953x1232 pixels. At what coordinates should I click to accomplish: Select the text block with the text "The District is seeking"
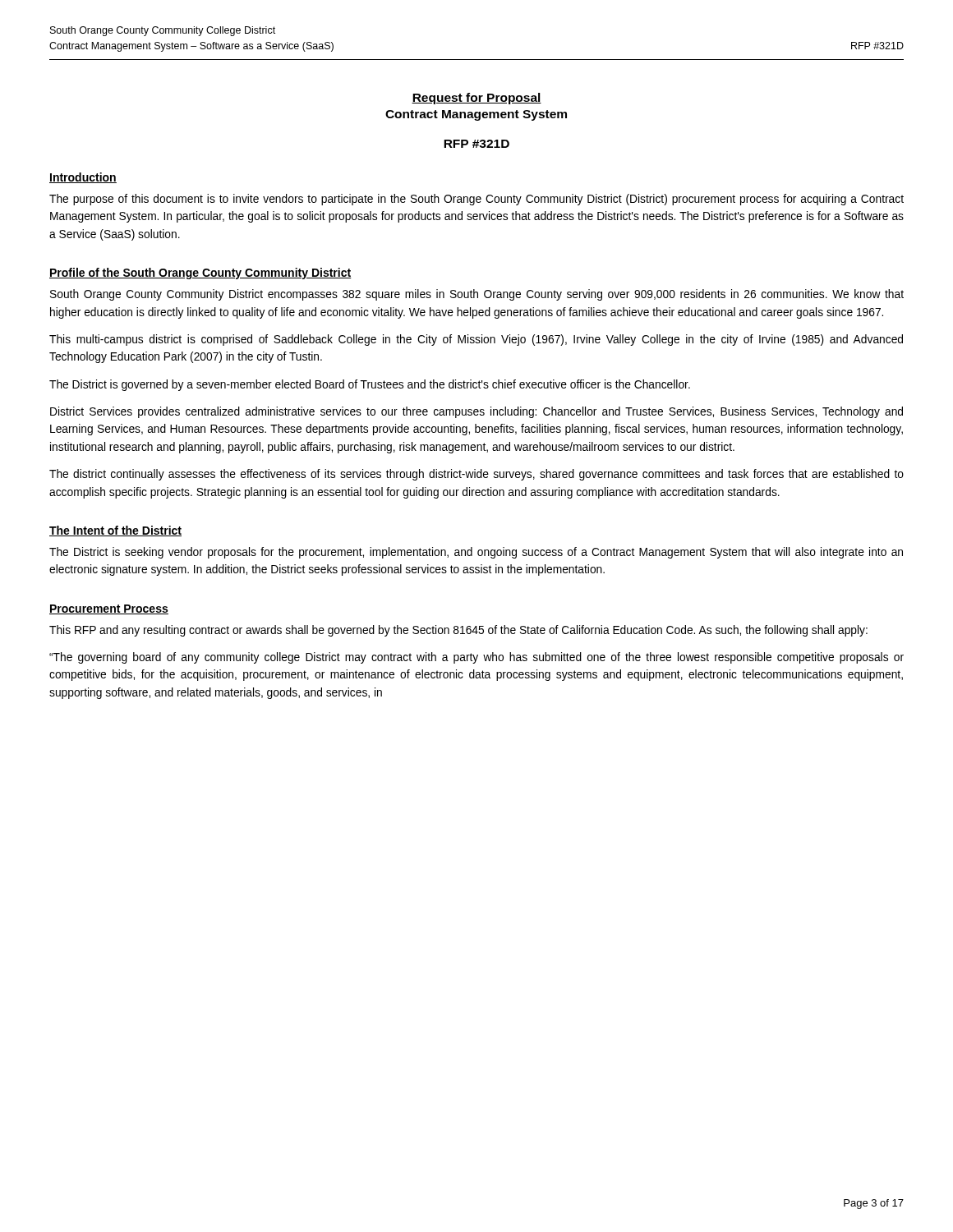pos(476,561)
